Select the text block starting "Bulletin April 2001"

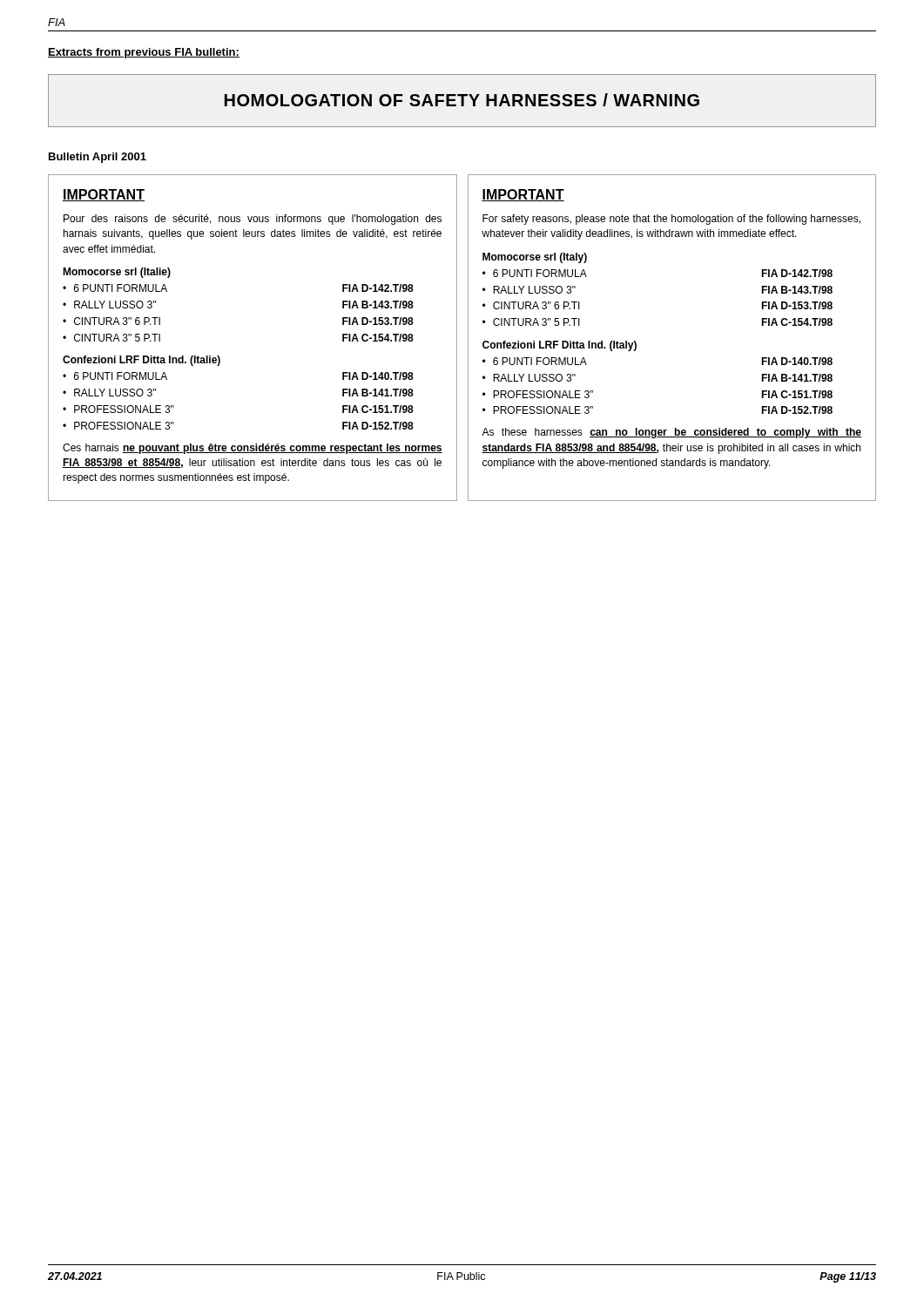97,156
